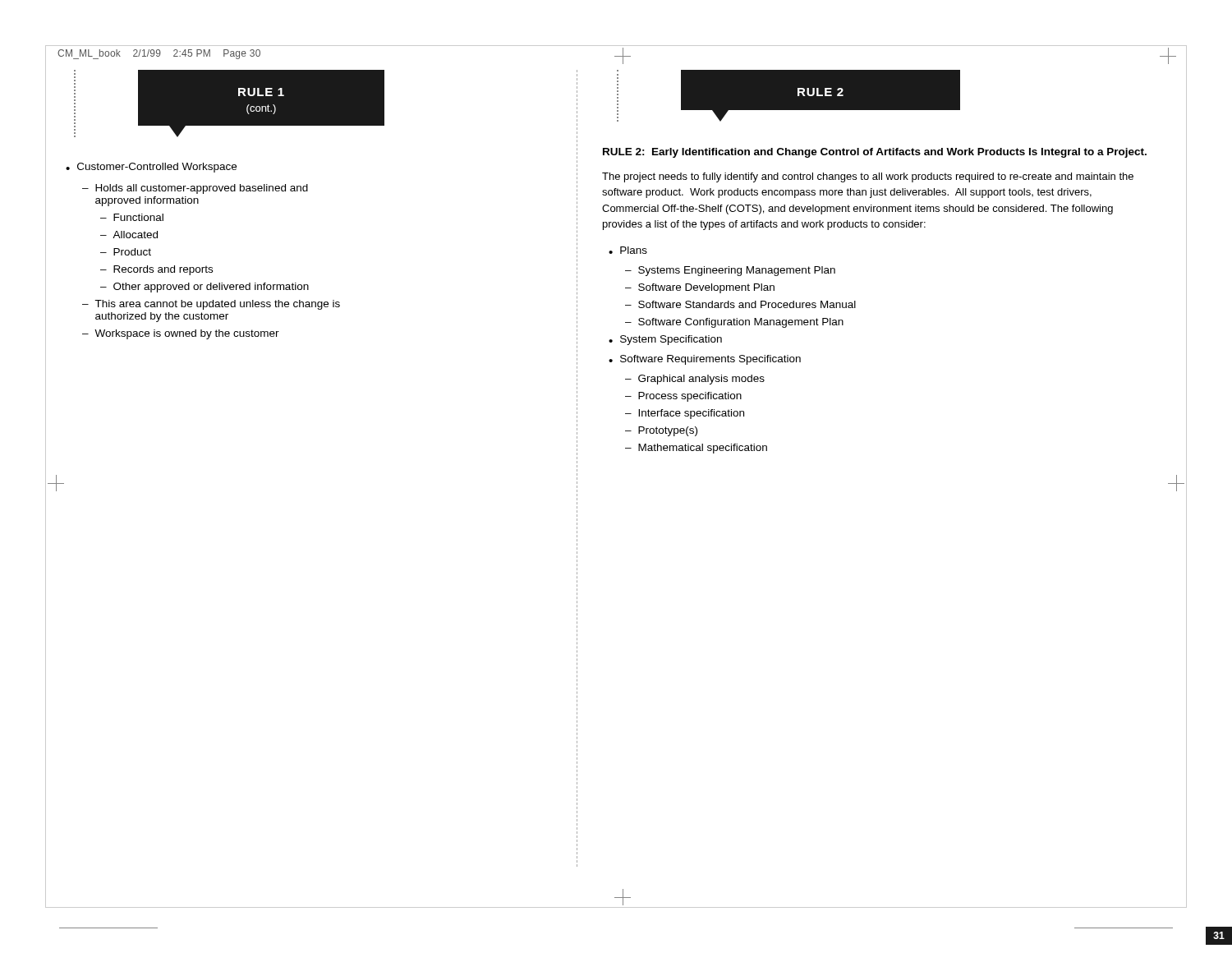Screen dimensions: 953x1232
Task: Navigate to the block starting "RULE 2: Early Identification and"
Action: coord(875,152)
